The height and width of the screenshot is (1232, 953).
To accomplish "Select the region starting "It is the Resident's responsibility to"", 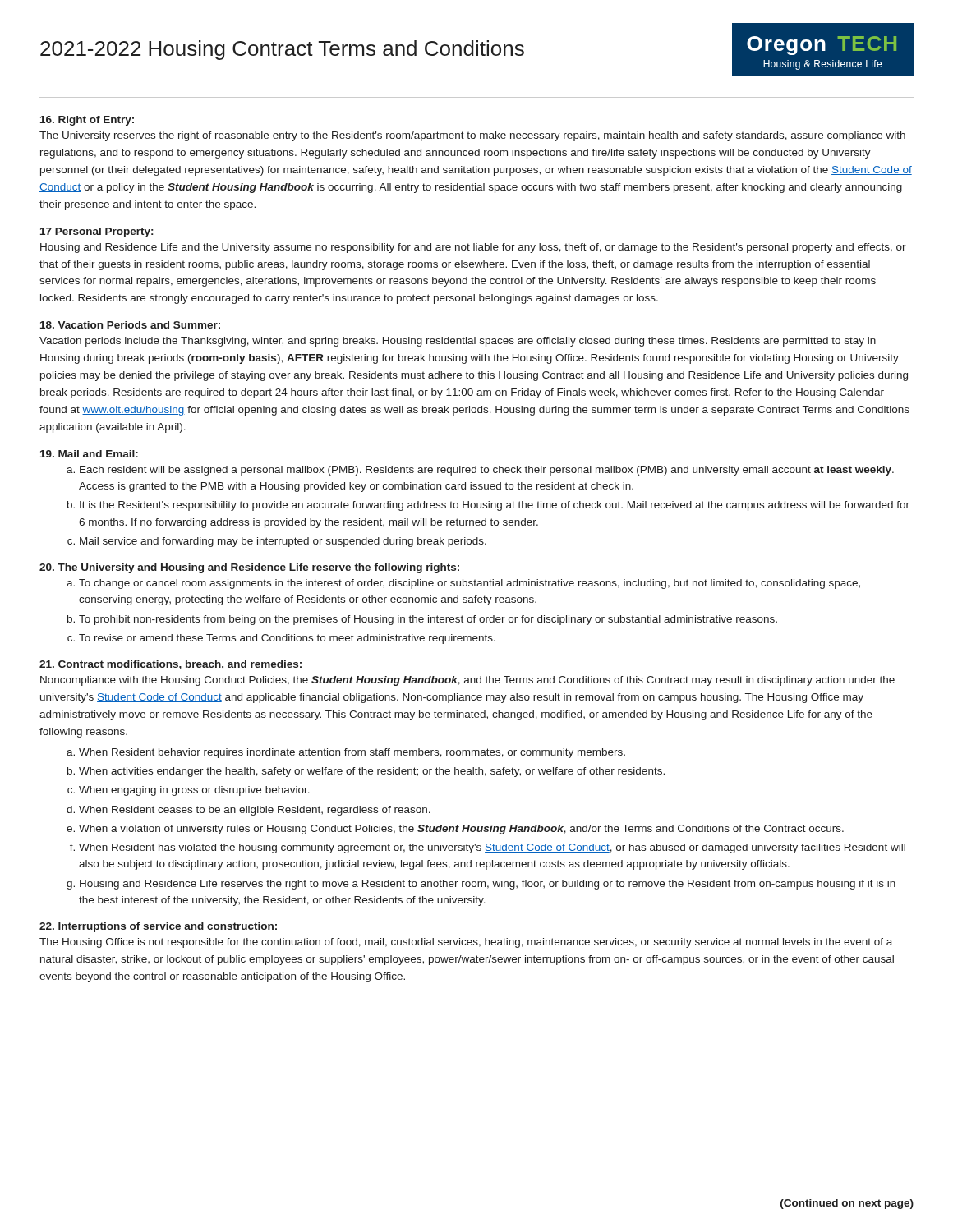I will [x=494, y=513].
